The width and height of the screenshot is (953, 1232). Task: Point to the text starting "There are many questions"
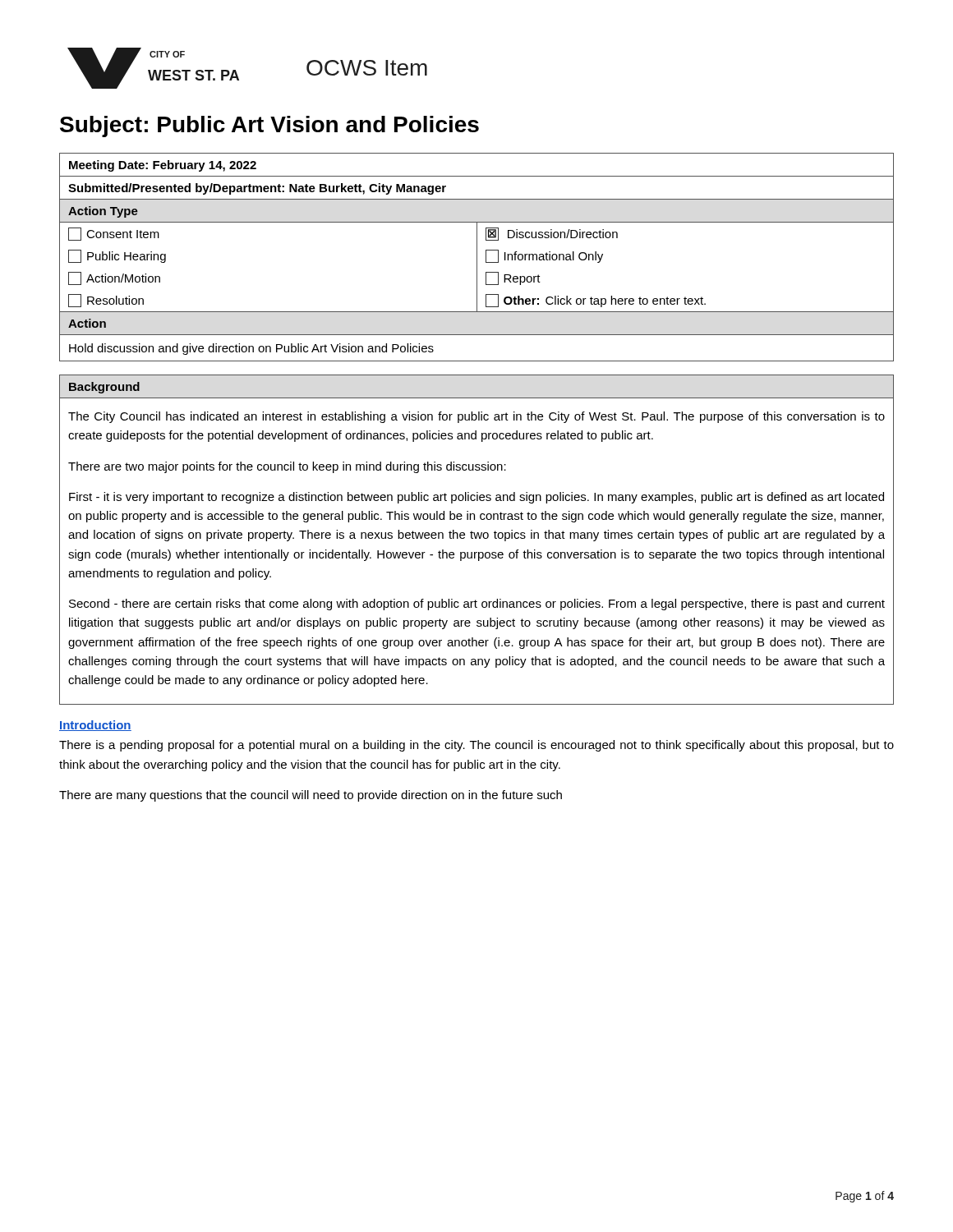coord(311,794)
